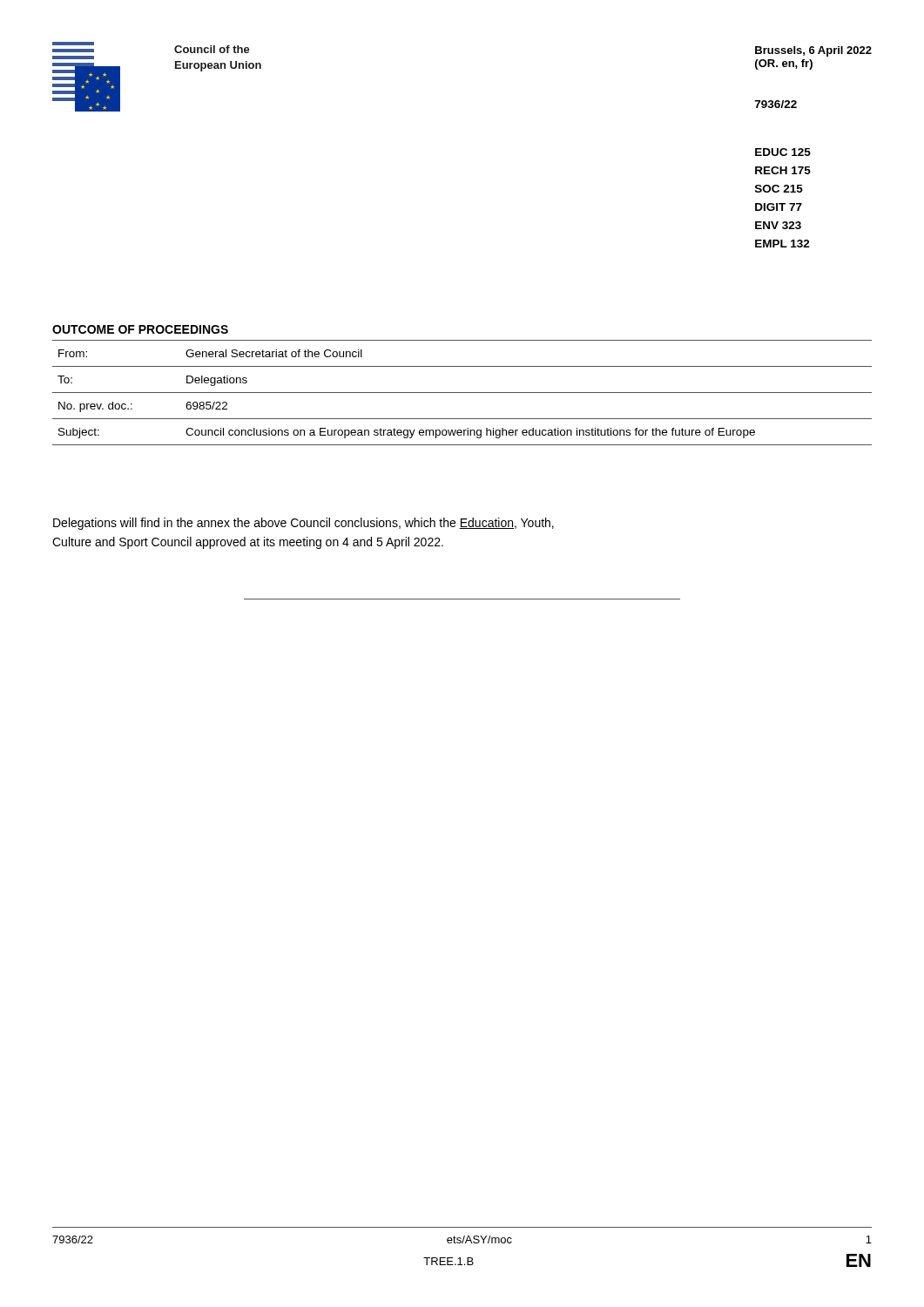Screen dimensions: 1307x924
Task: Select the passage starting "Council of theEuropean Union"
Action: click(x=218, y=57)
